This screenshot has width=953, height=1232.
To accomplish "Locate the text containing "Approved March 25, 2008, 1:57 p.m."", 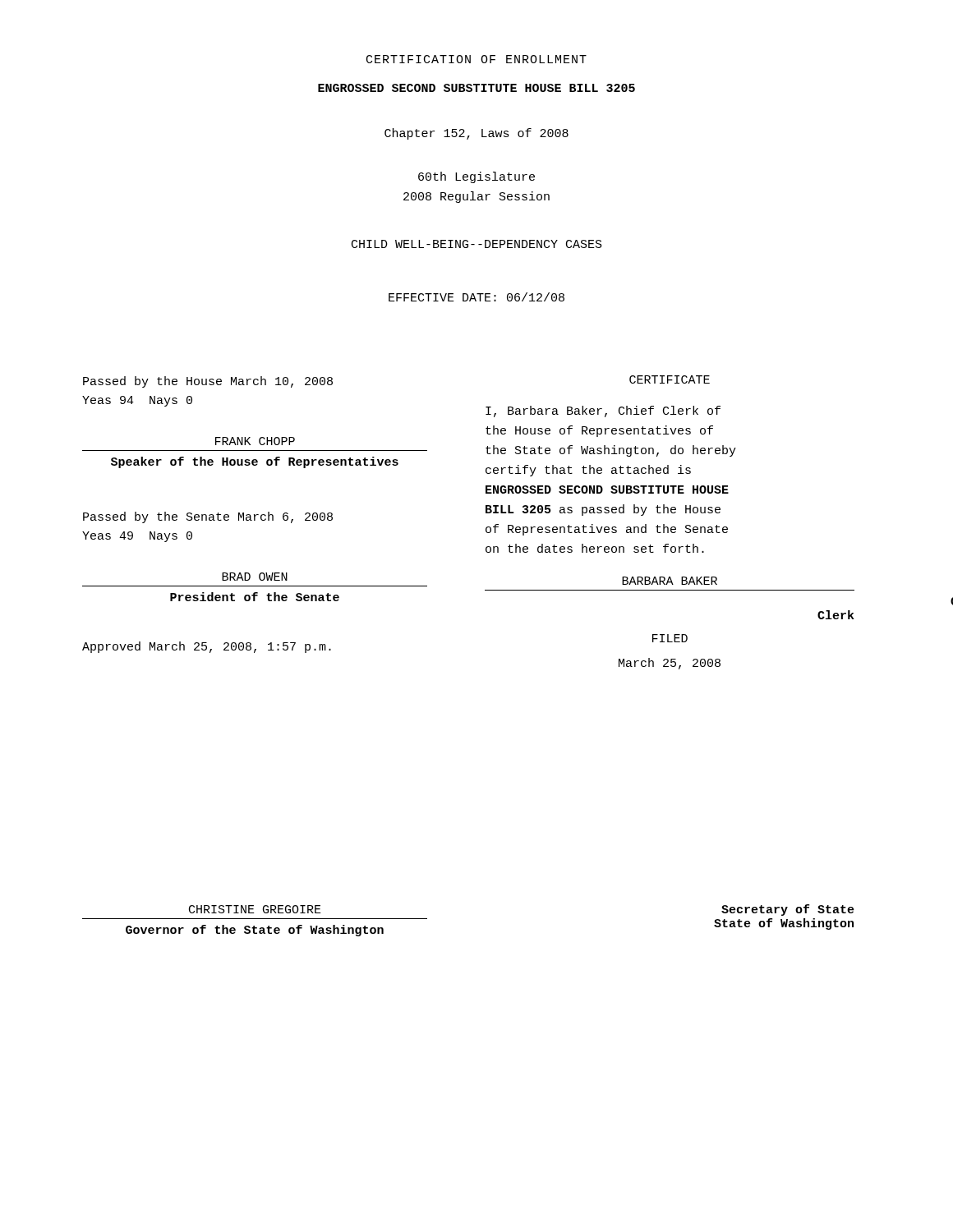I will click(208, 648).
